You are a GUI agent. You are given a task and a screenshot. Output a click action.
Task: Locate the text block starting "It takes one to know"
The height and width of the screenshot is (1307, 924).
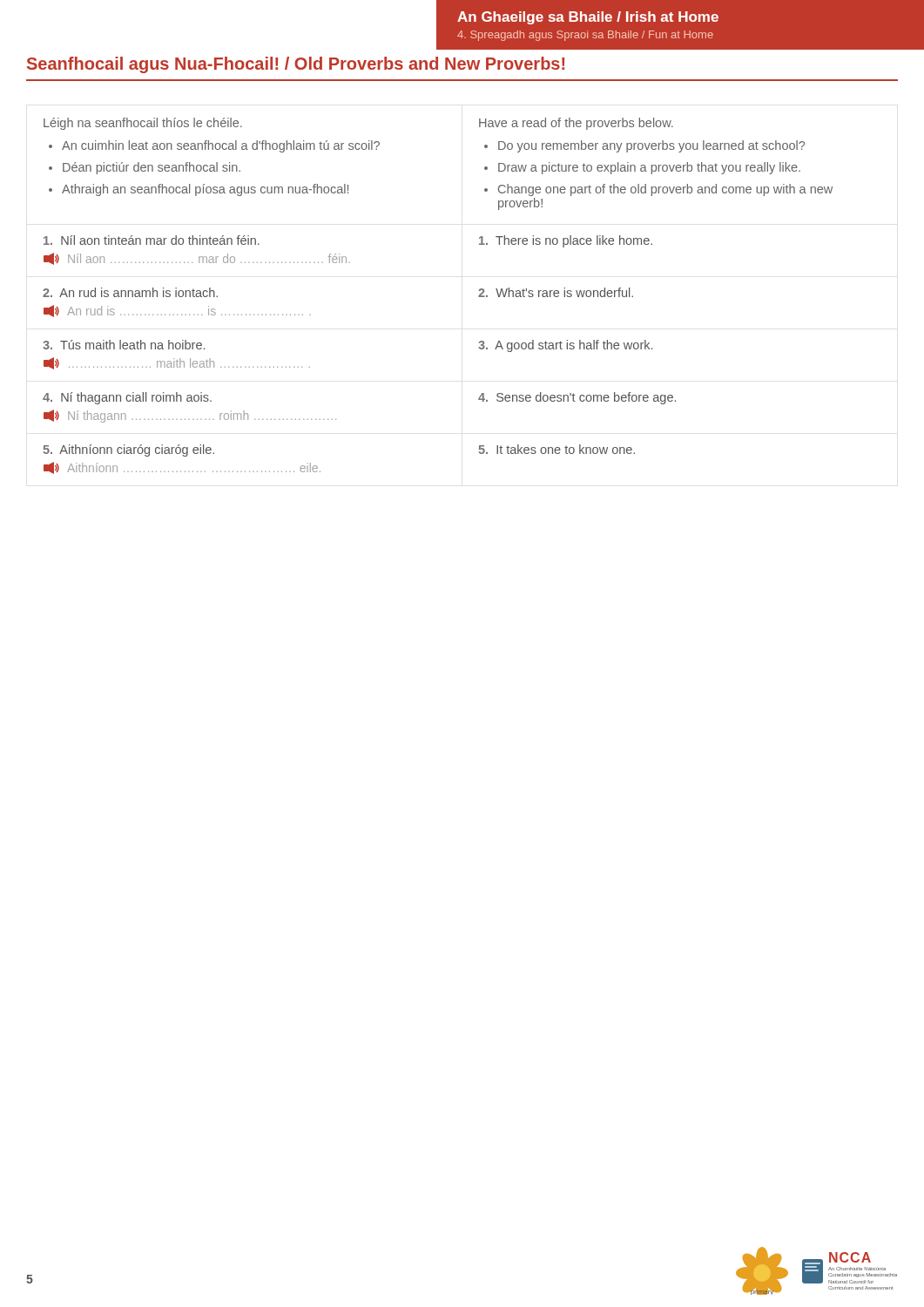pyautogui.click(x=557, y=449)
